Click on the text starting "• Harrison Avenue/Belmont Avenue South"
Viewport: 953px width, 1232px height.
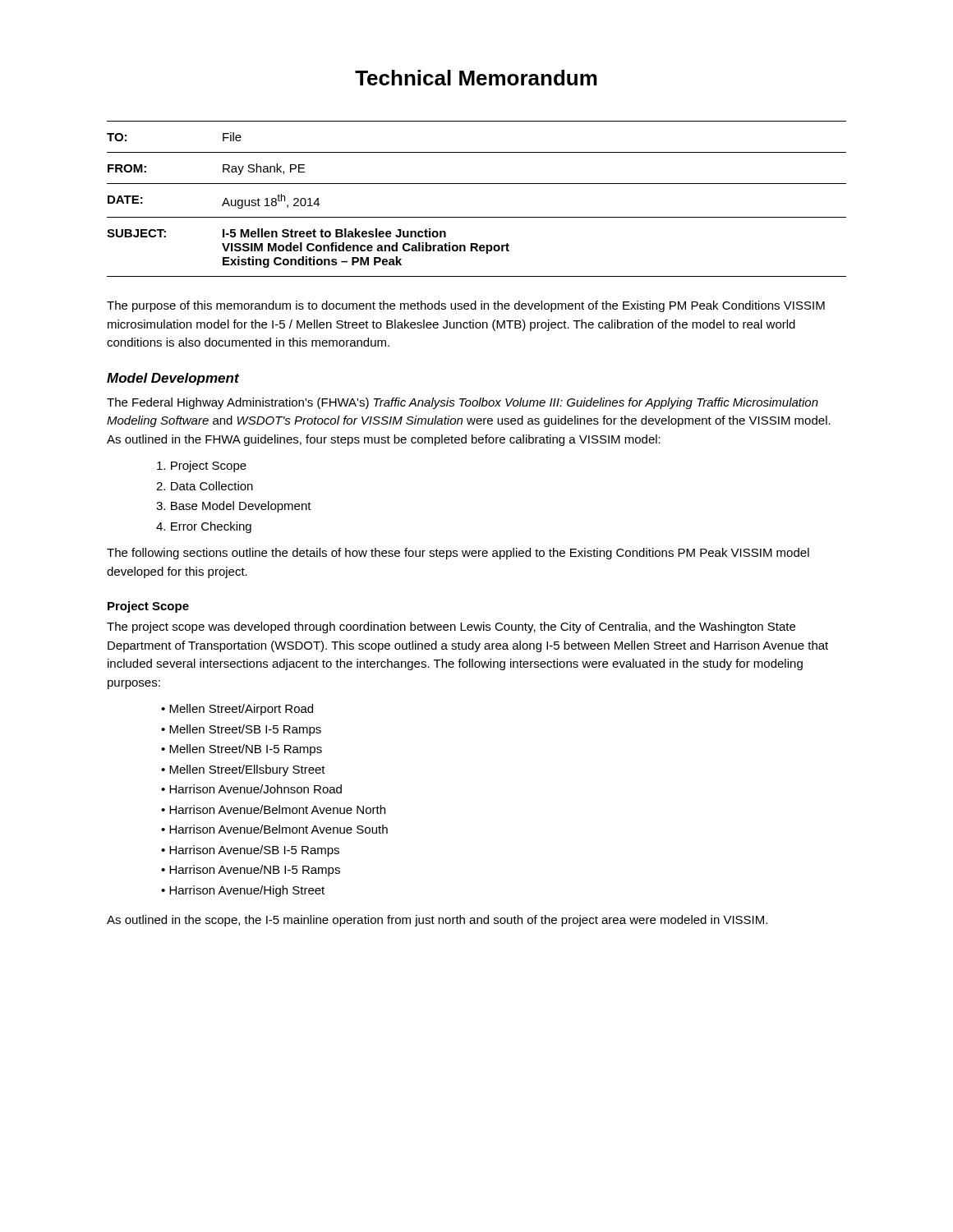point(275,829)
